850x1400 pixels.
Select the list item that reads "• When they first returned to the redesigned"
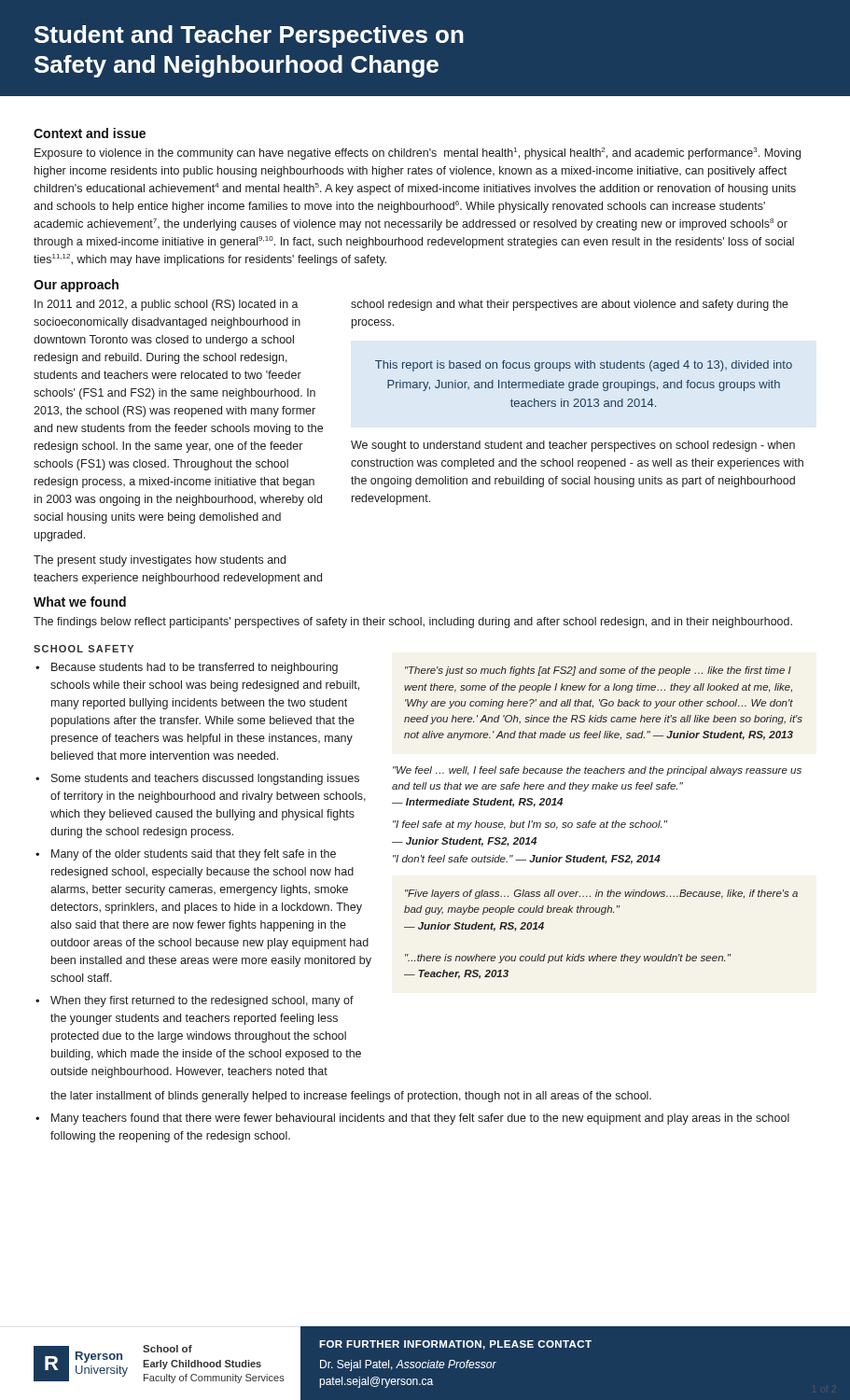(x=203, y=1037)
